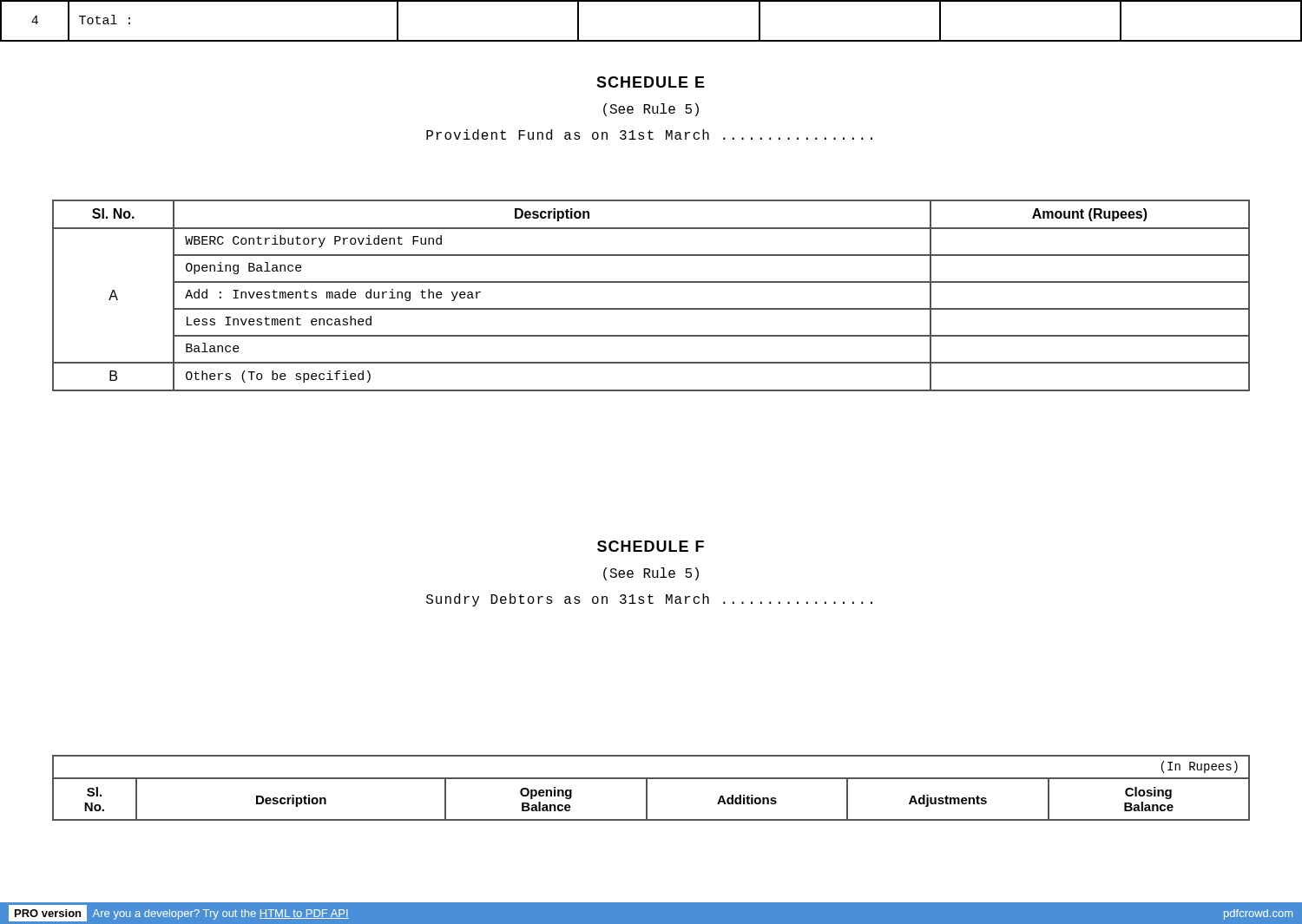Image resolution: width=1302 pixels, height=924 pixels.
Task: Locate the table with the text "Total :"
Action: tap(651, 21)
